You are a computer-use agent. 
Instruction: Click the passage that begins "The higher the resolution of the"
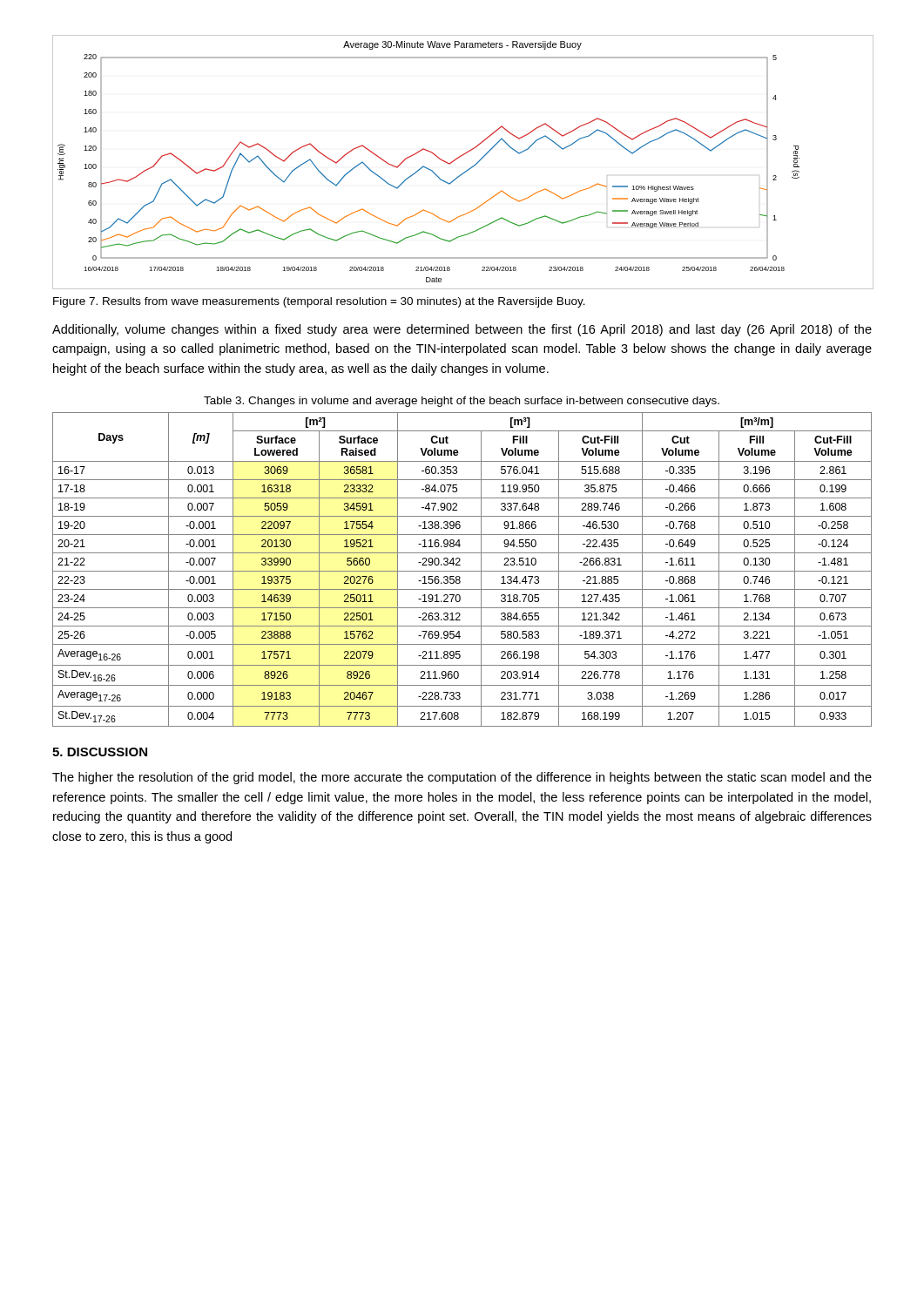(462, 807)
